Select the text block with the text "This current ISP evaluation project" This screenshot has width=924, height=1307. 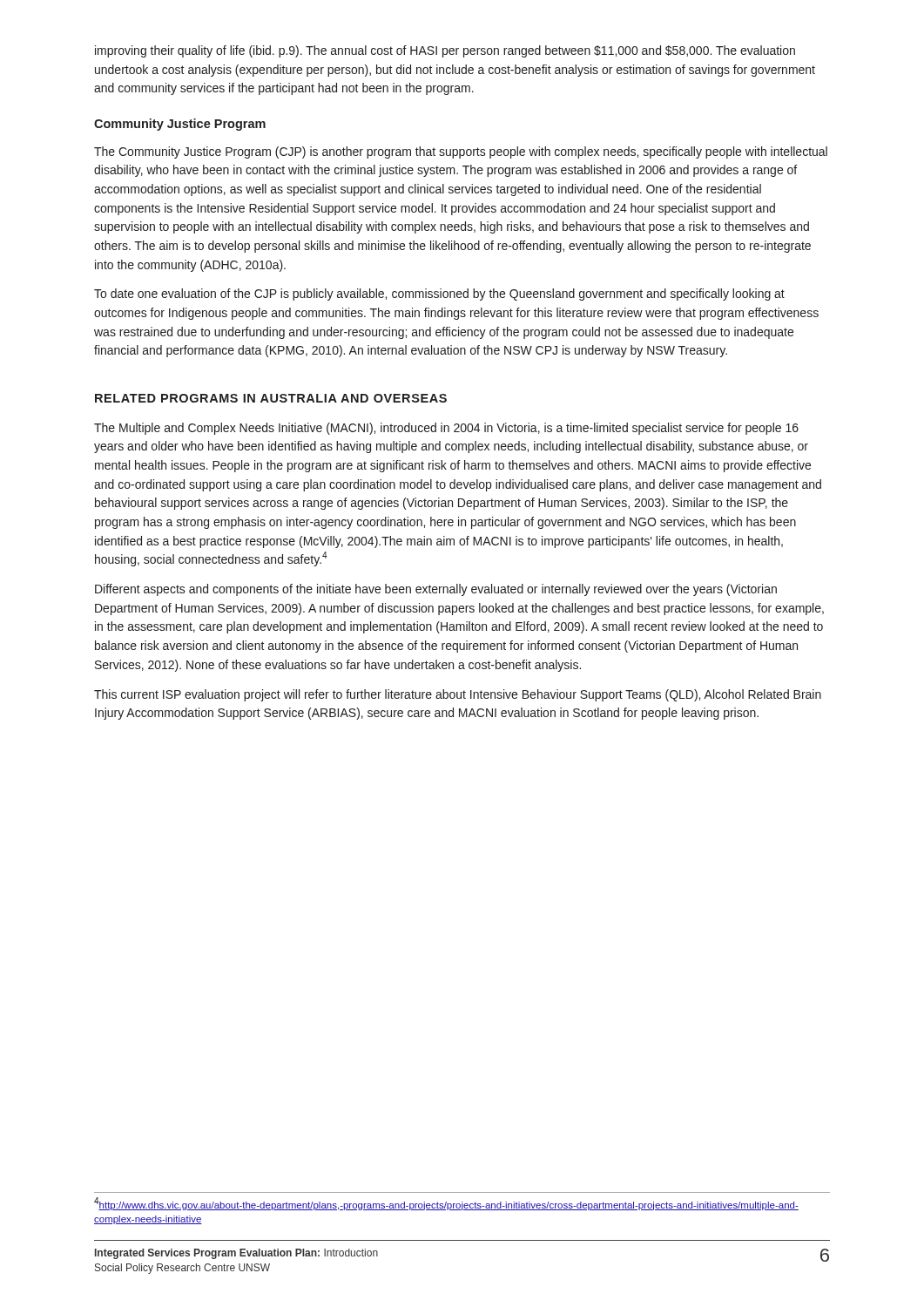pos(462,704)
